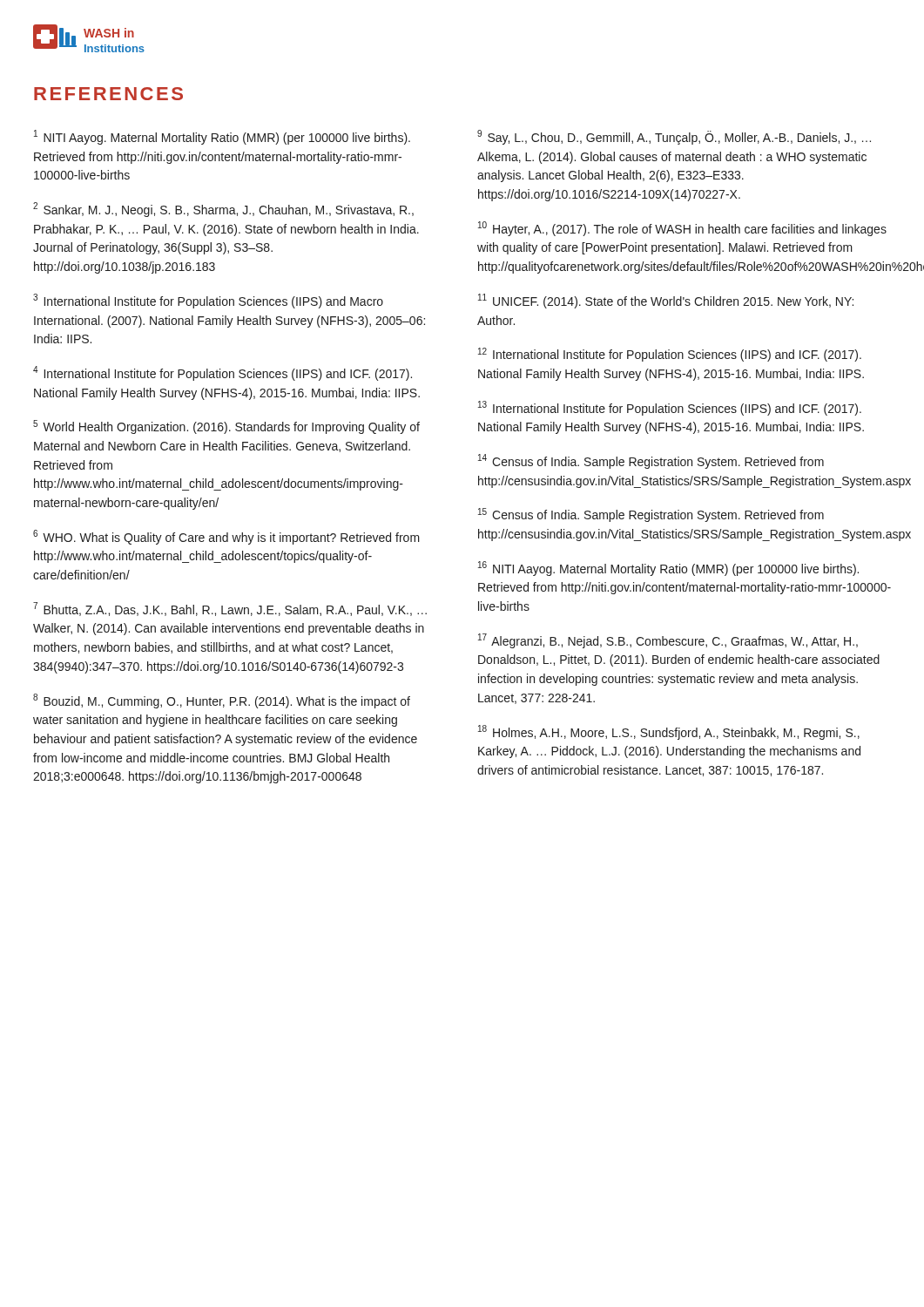This screenshot has width=924, height=1307.
Task: Click on the text block starting "3 International Institute for Population Sciences (IIPS) and"
Action: pyautogui.click(x=230, y=319)
